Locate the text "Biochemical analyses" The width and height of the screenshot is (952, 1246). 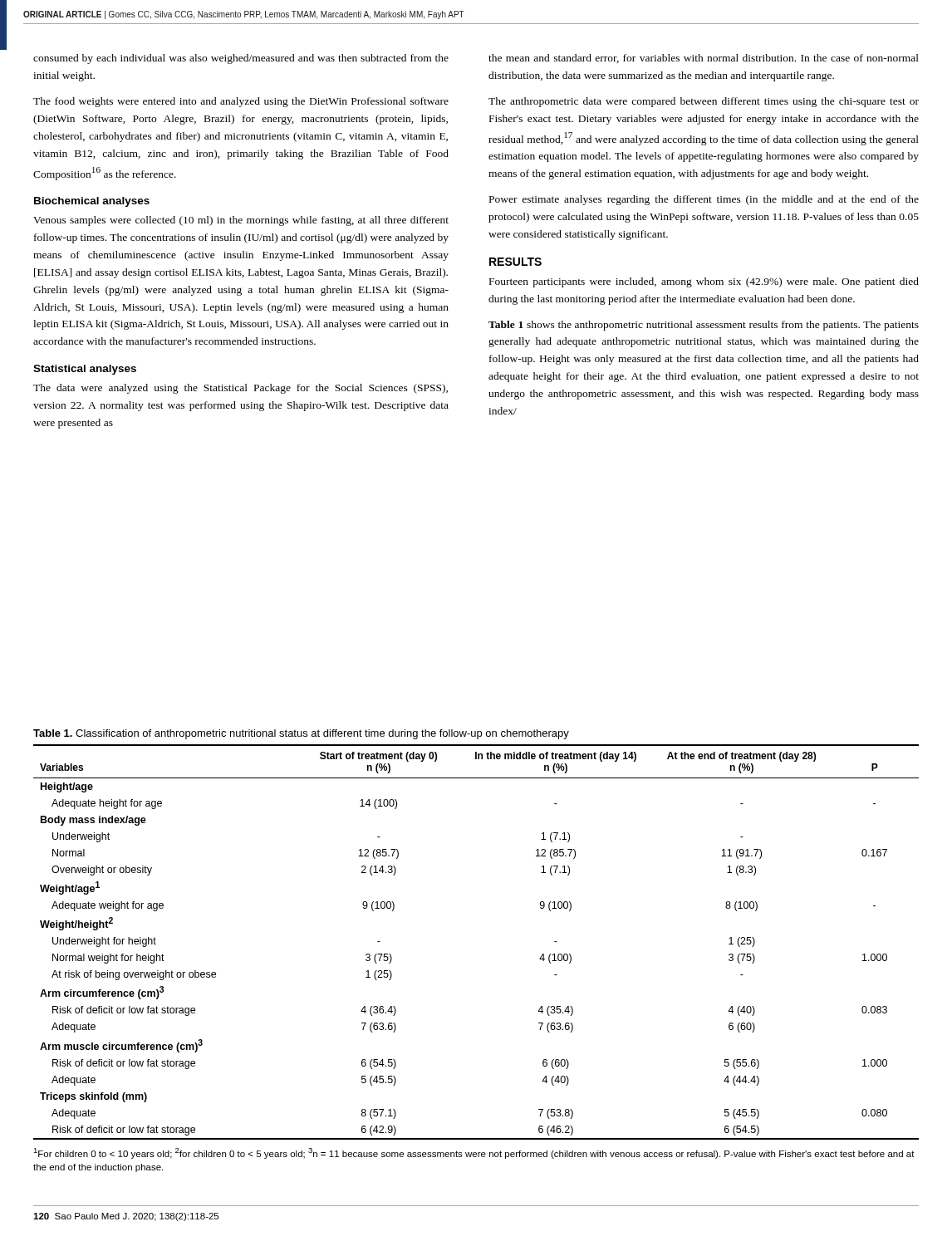92,201
